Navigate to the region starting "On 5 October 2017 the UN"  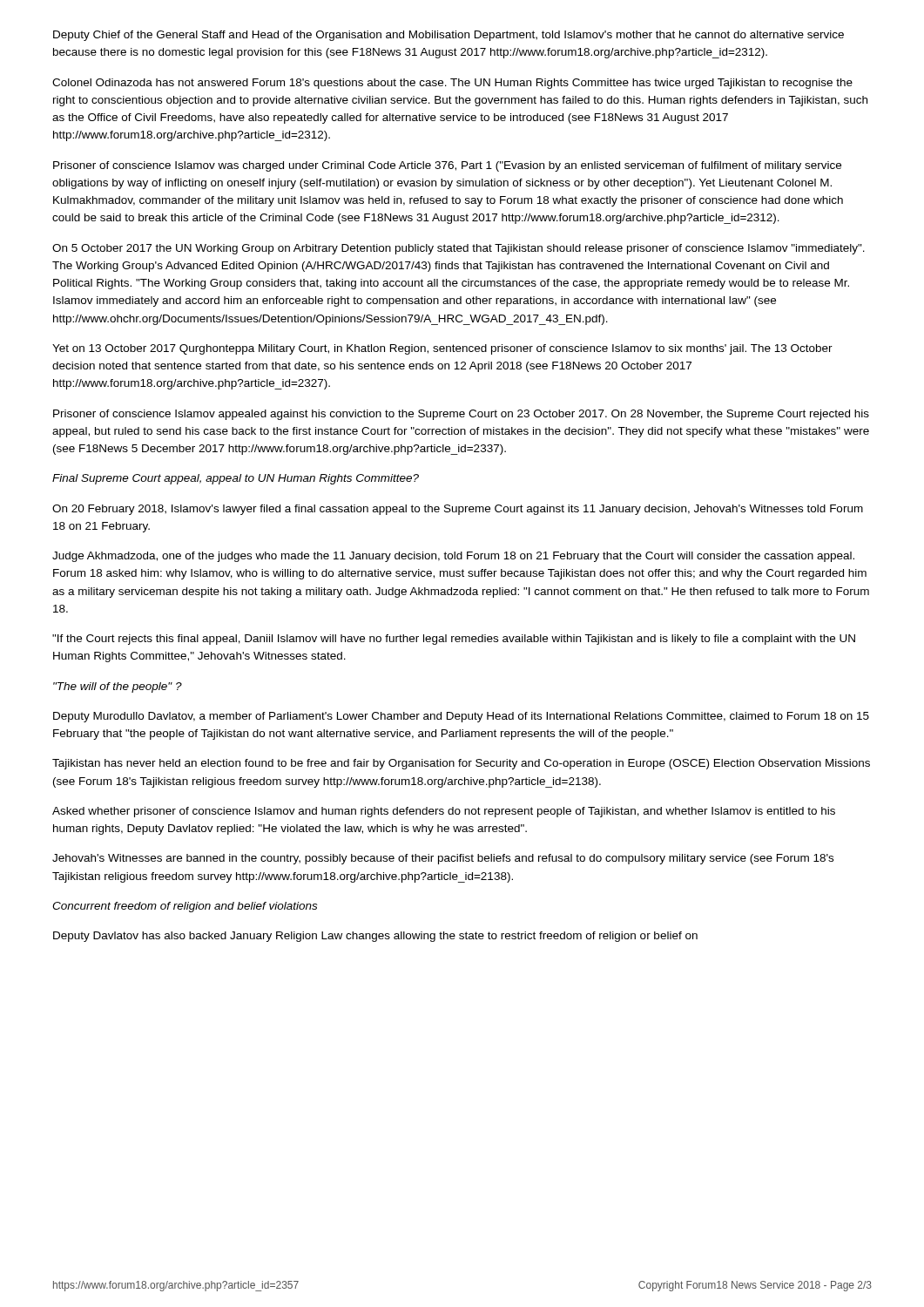[x=459, y=283]
